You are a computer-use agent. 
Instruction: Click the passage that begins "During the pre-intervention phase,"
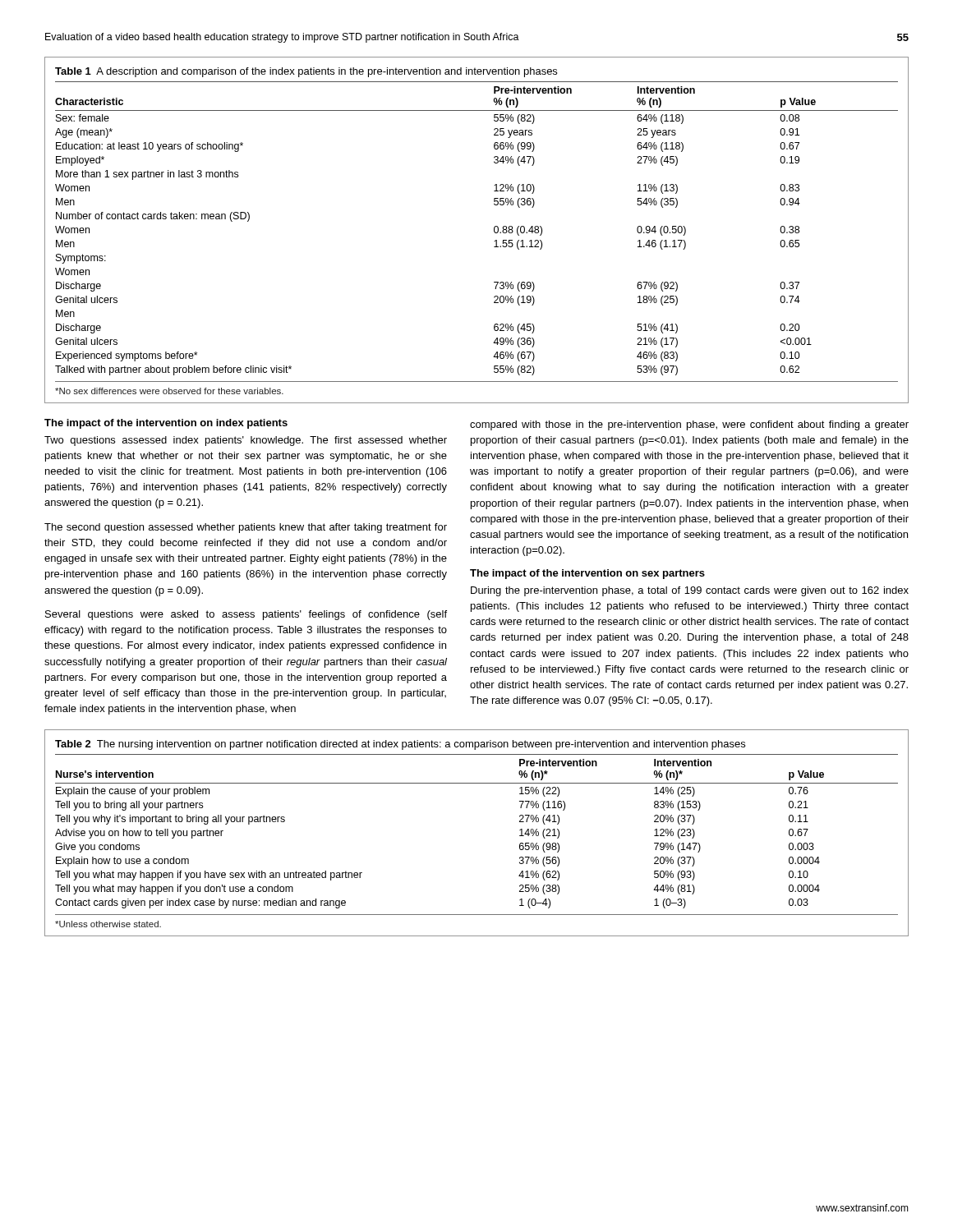coord(689,645)
